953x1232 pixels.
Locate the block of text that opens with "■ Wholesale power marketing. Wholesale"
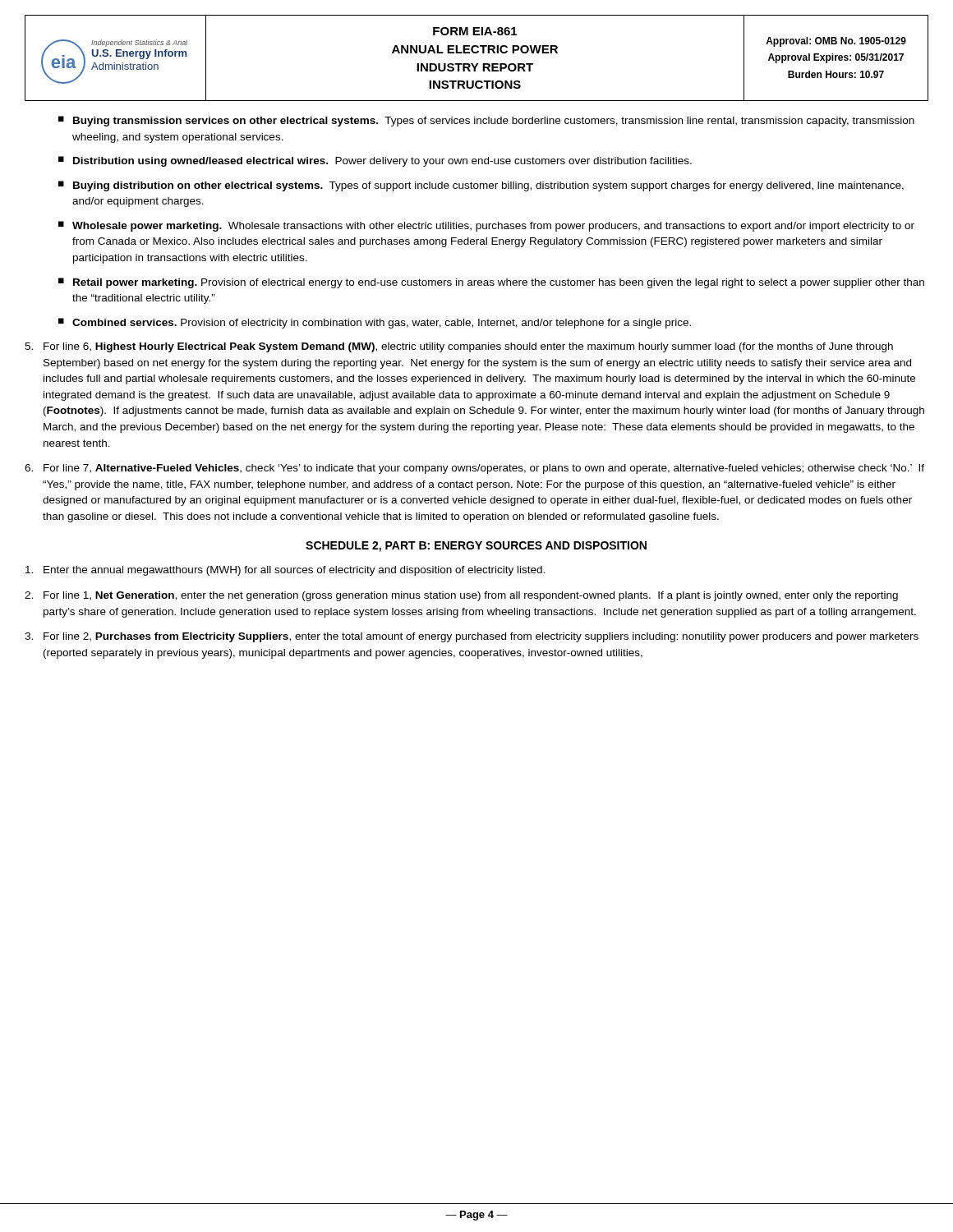[x=476, y=242]
